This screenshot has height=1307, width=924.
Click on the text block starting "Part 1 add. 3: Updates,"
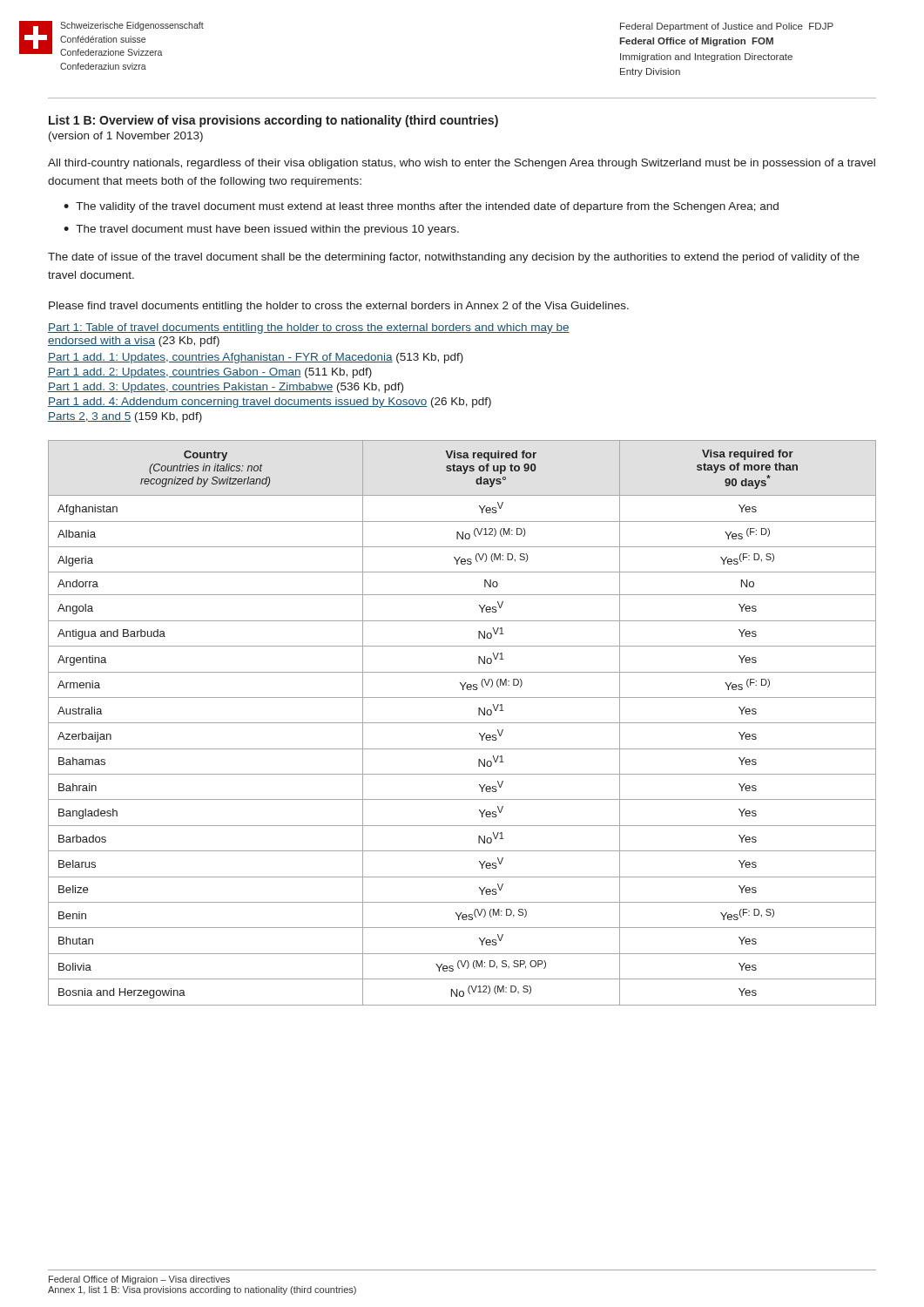click(x=226, y=386)
